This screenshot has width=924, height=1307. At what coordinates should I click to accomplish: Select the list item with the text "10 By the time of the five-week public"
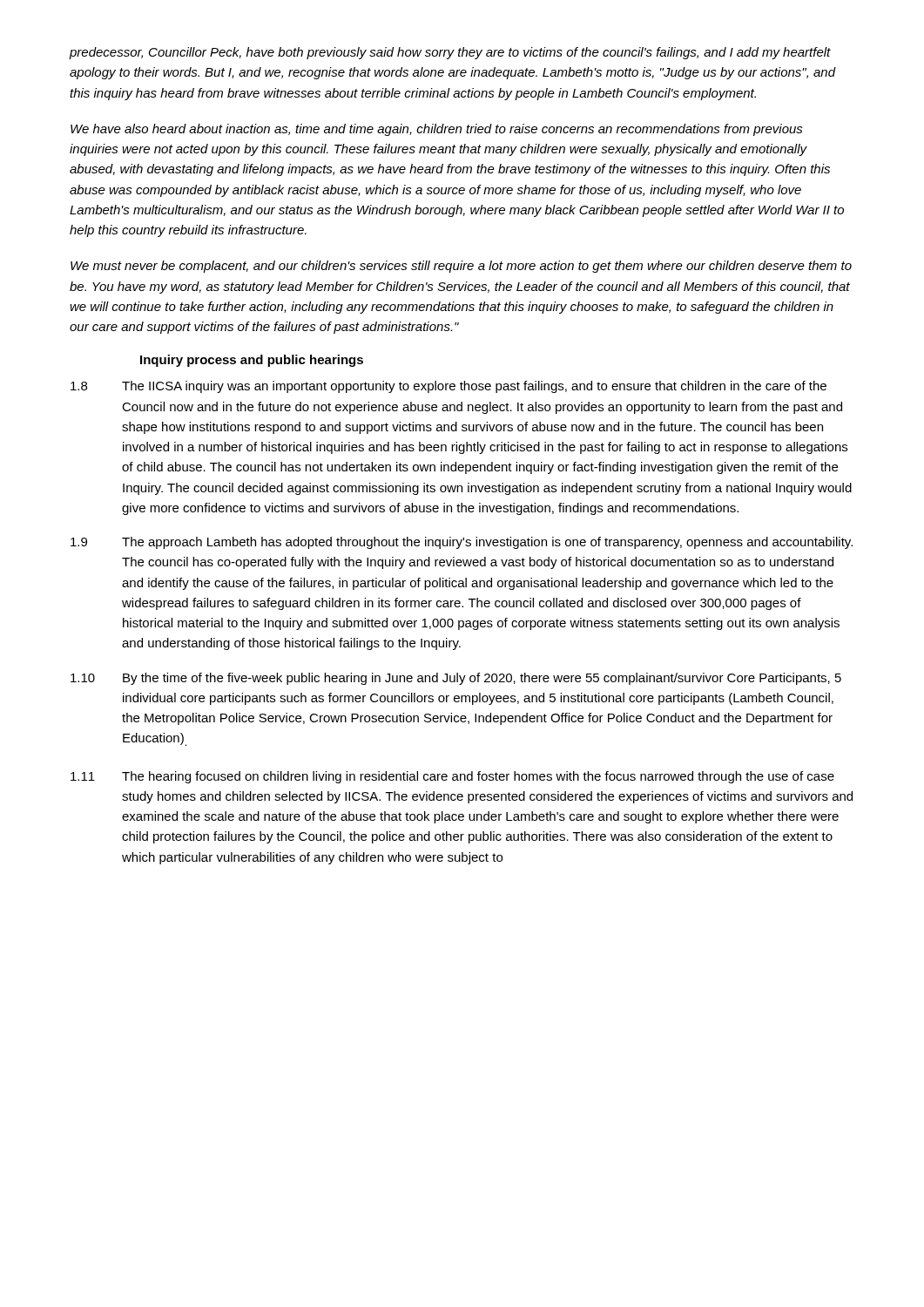(462, 709)
